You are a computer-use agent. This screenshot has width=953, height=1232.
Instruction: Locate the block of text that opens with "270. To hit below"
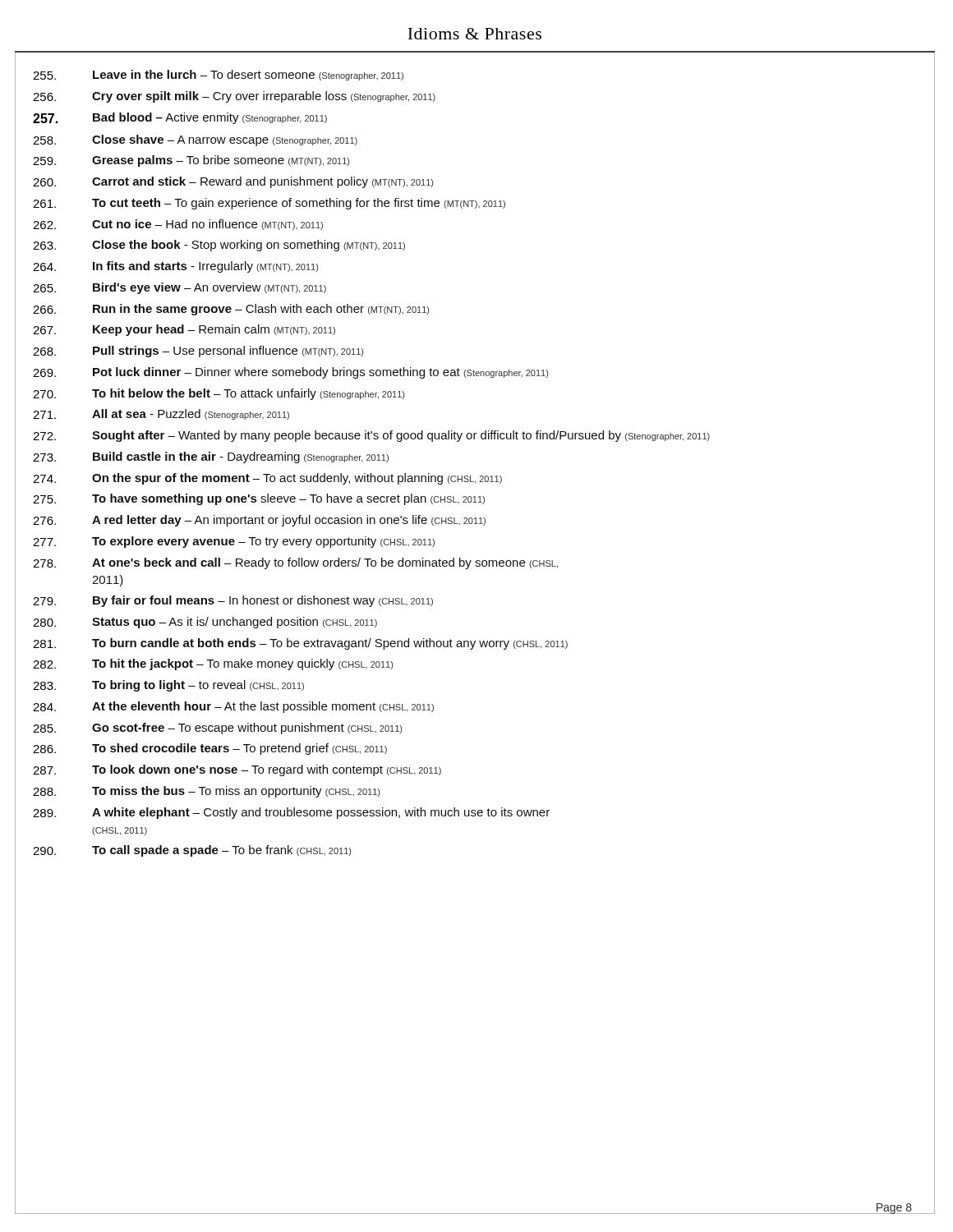219,394
